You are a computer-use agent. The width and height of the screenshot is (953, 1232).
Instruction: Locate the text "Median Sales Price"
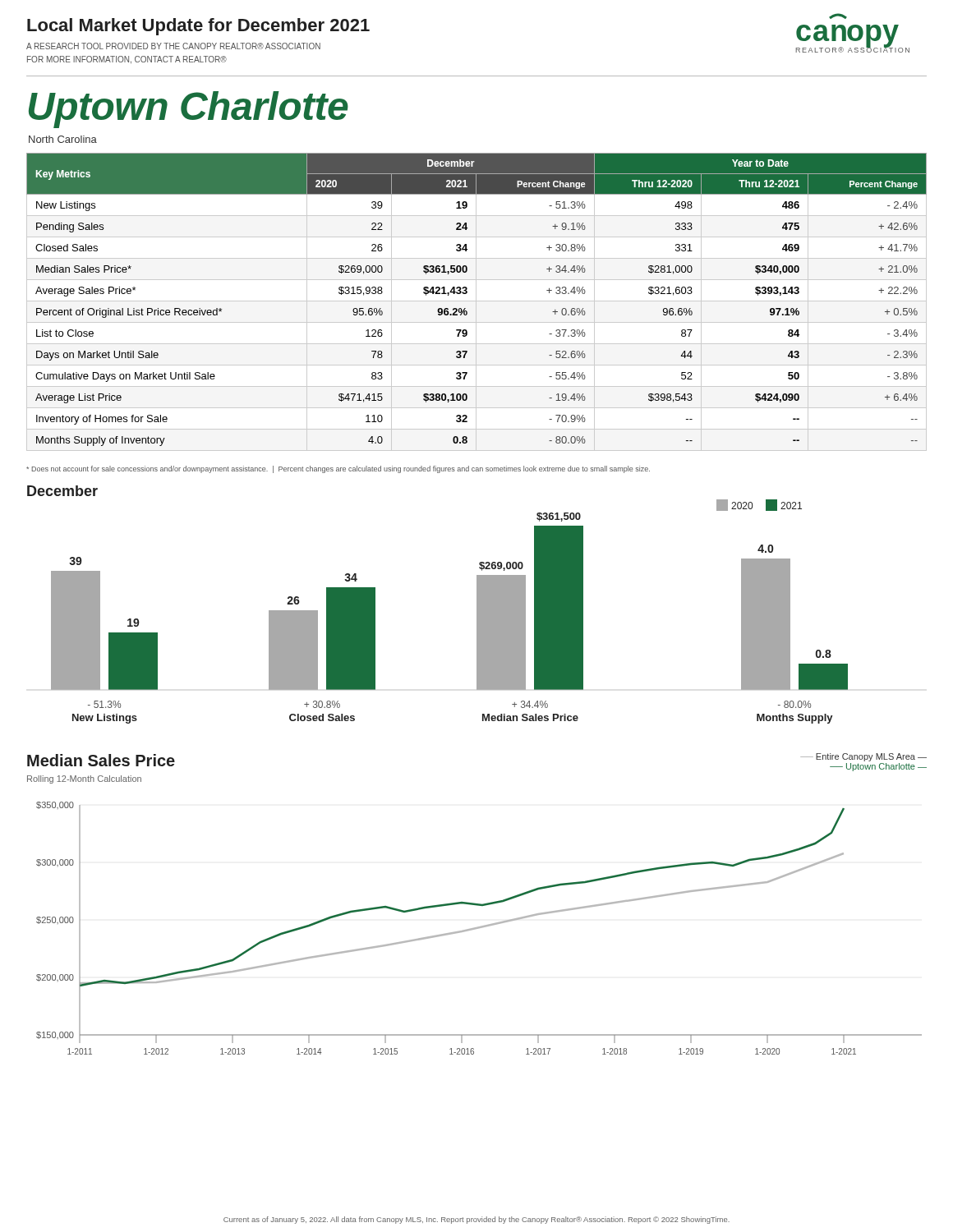point(101,761)
